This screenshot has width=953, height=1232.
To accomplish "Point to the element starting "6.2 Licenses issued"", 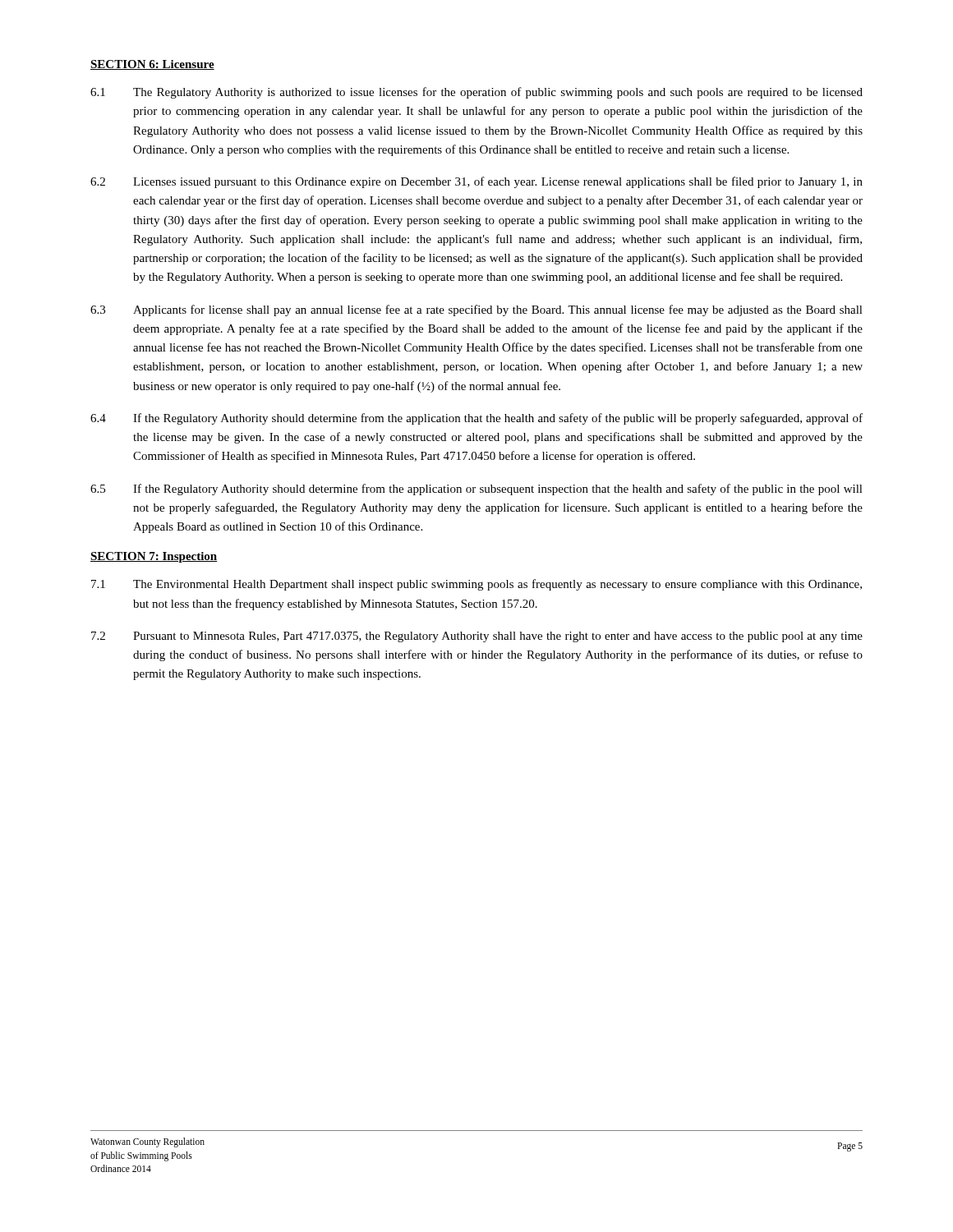I will point(476,230).
